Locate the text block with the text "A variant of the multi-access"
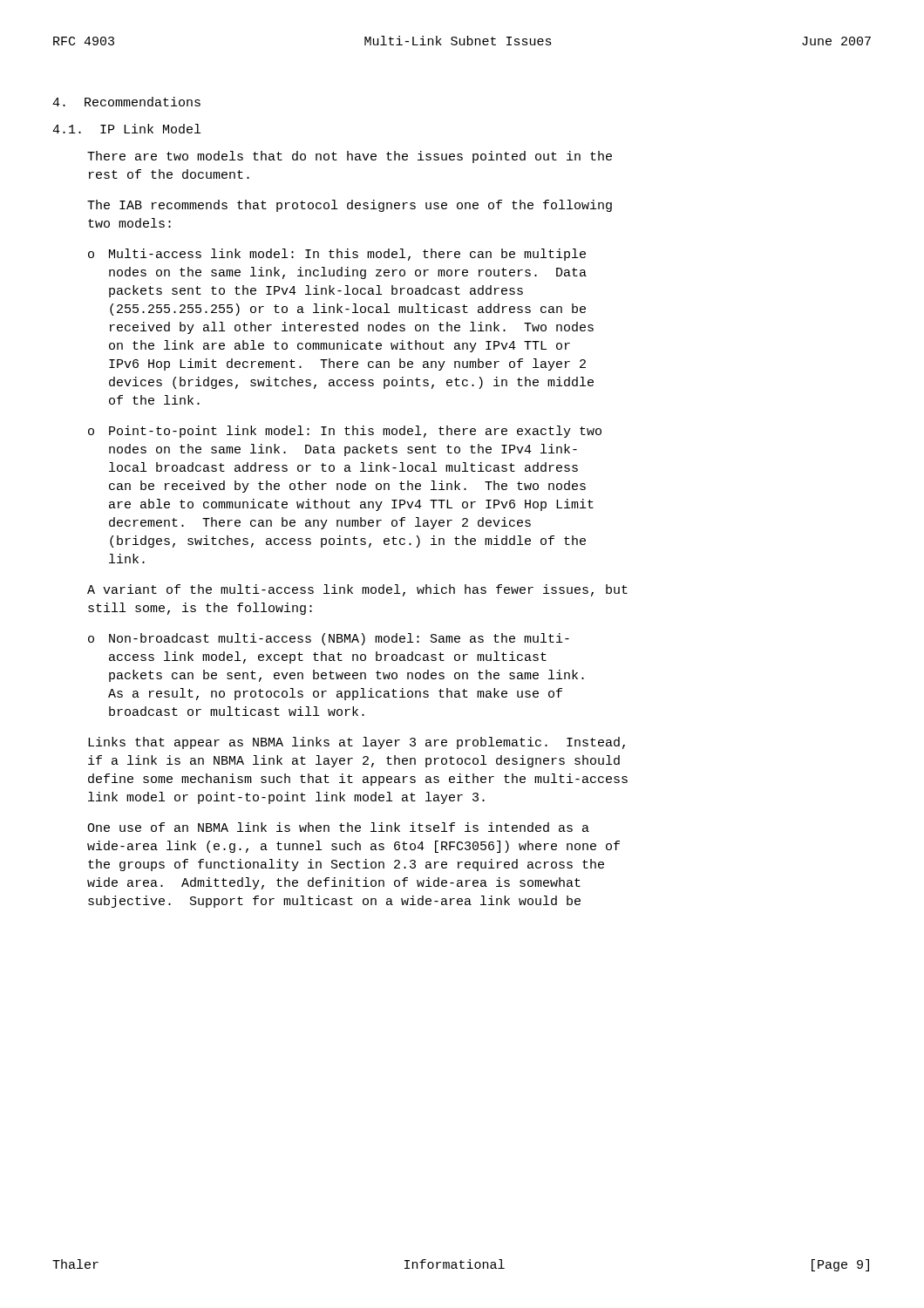 [x=358, y=600]
